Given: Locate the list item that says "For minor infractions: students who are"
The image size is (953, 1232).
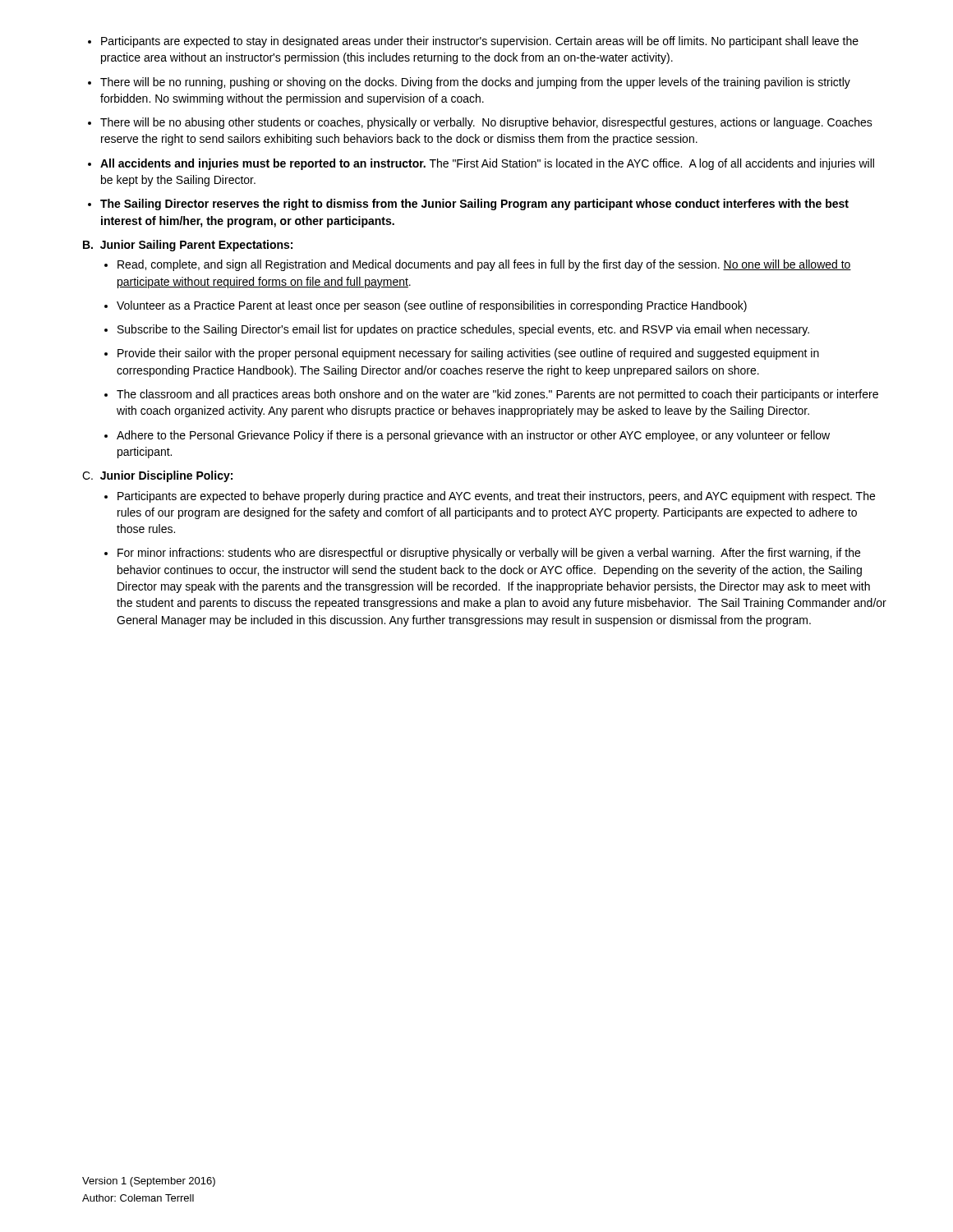Looking at the screenshot, I should (x=501, y=586).
